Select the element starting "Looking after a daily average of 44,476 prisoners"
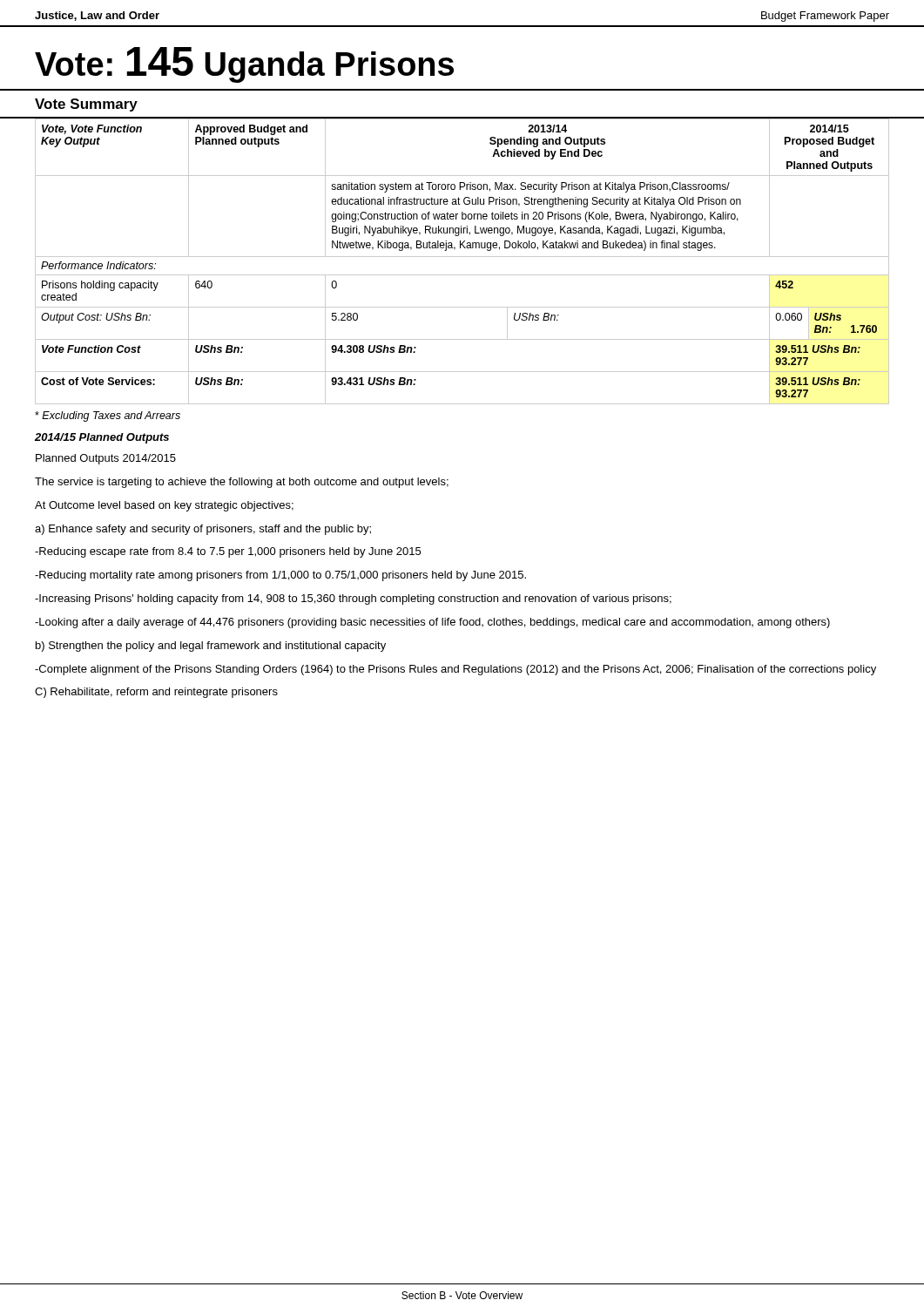Screen dimensions: 1307x924 (x=462, y=622)
